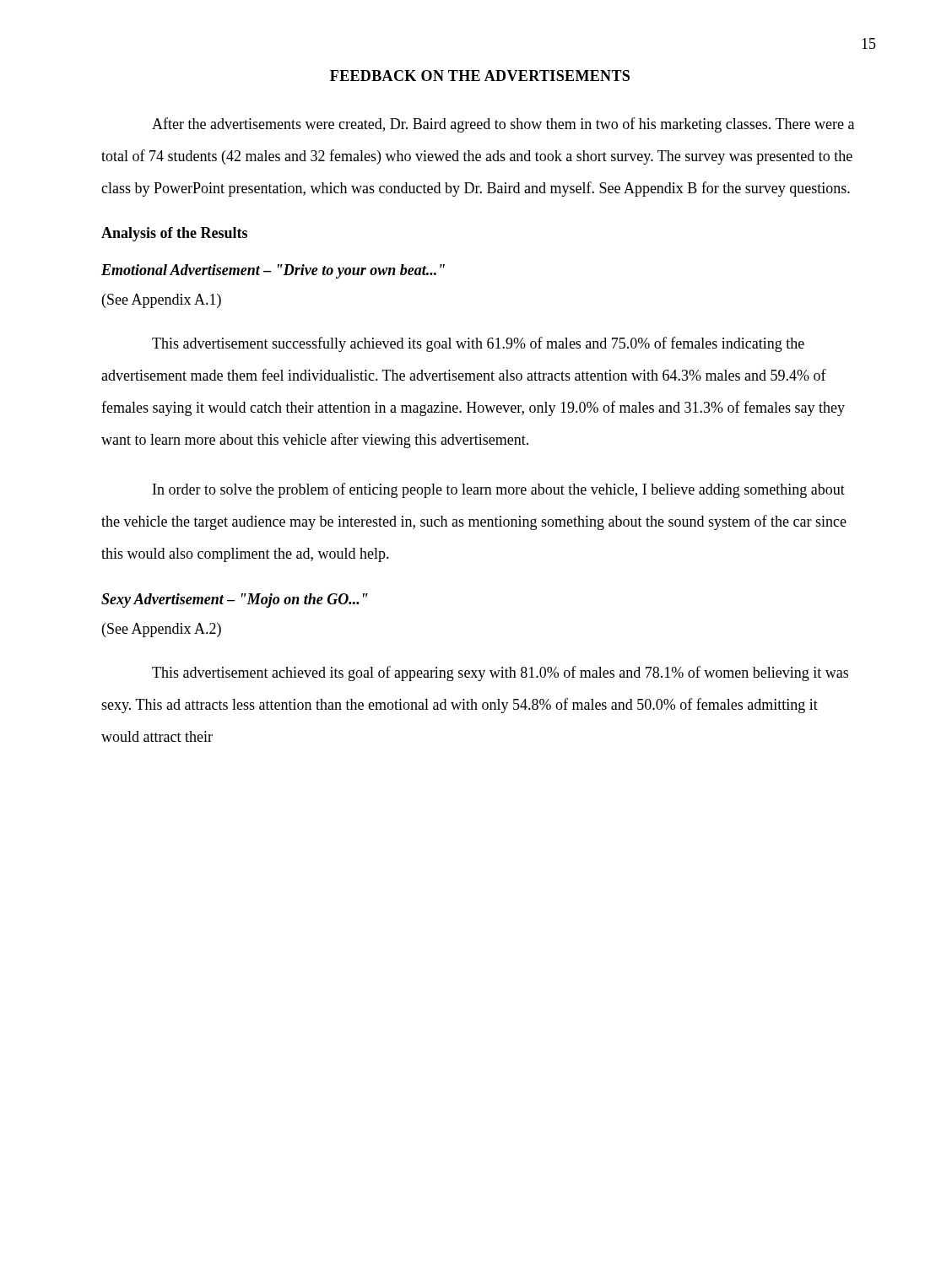Click on the element starting "After the advertisements were created,"
This screenshot has width=952, height=1266.
pos(478,156)
